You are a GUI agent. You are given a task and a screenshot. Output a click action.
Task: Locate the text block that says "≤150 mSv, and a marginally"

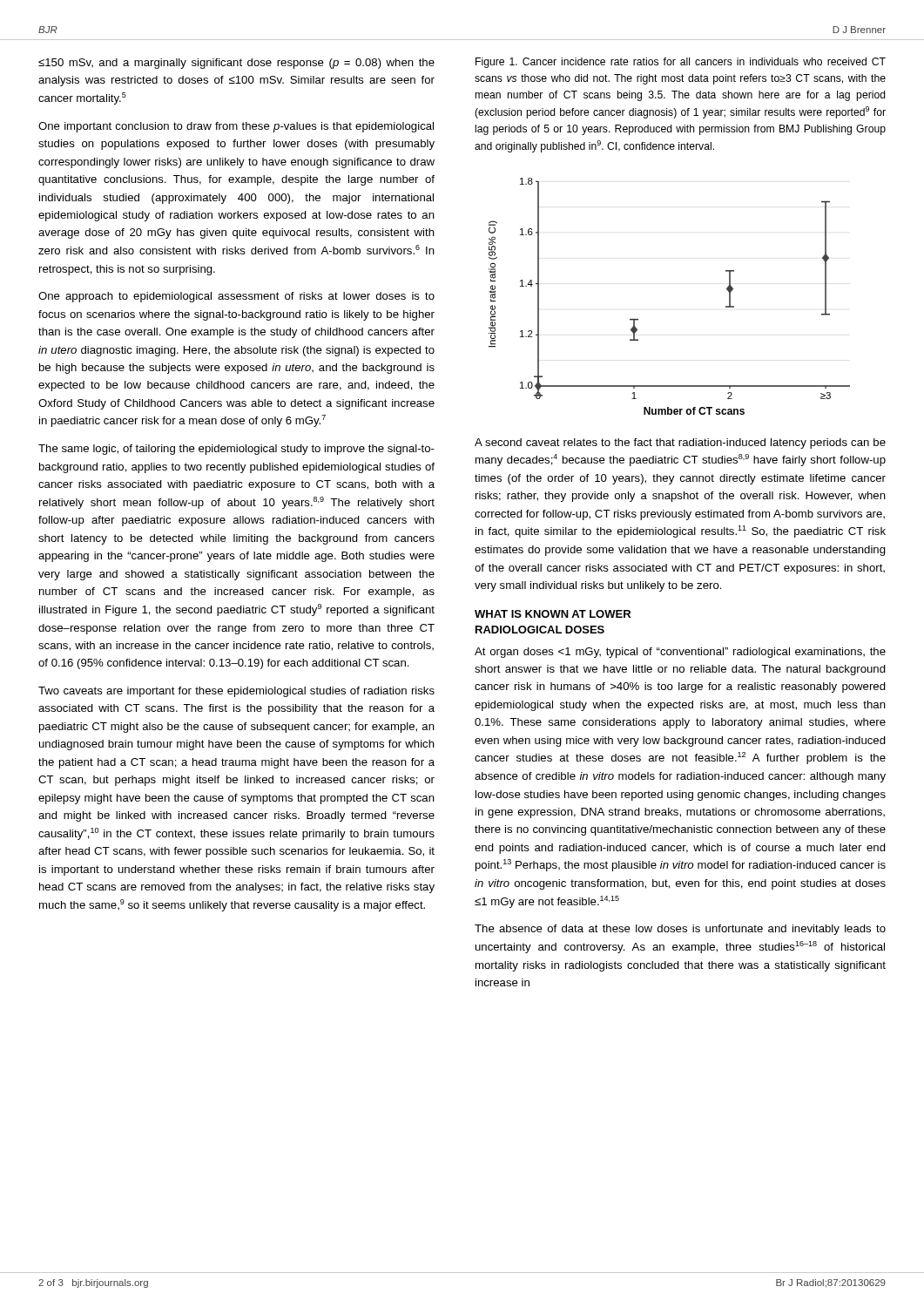(x=236, y=81)
